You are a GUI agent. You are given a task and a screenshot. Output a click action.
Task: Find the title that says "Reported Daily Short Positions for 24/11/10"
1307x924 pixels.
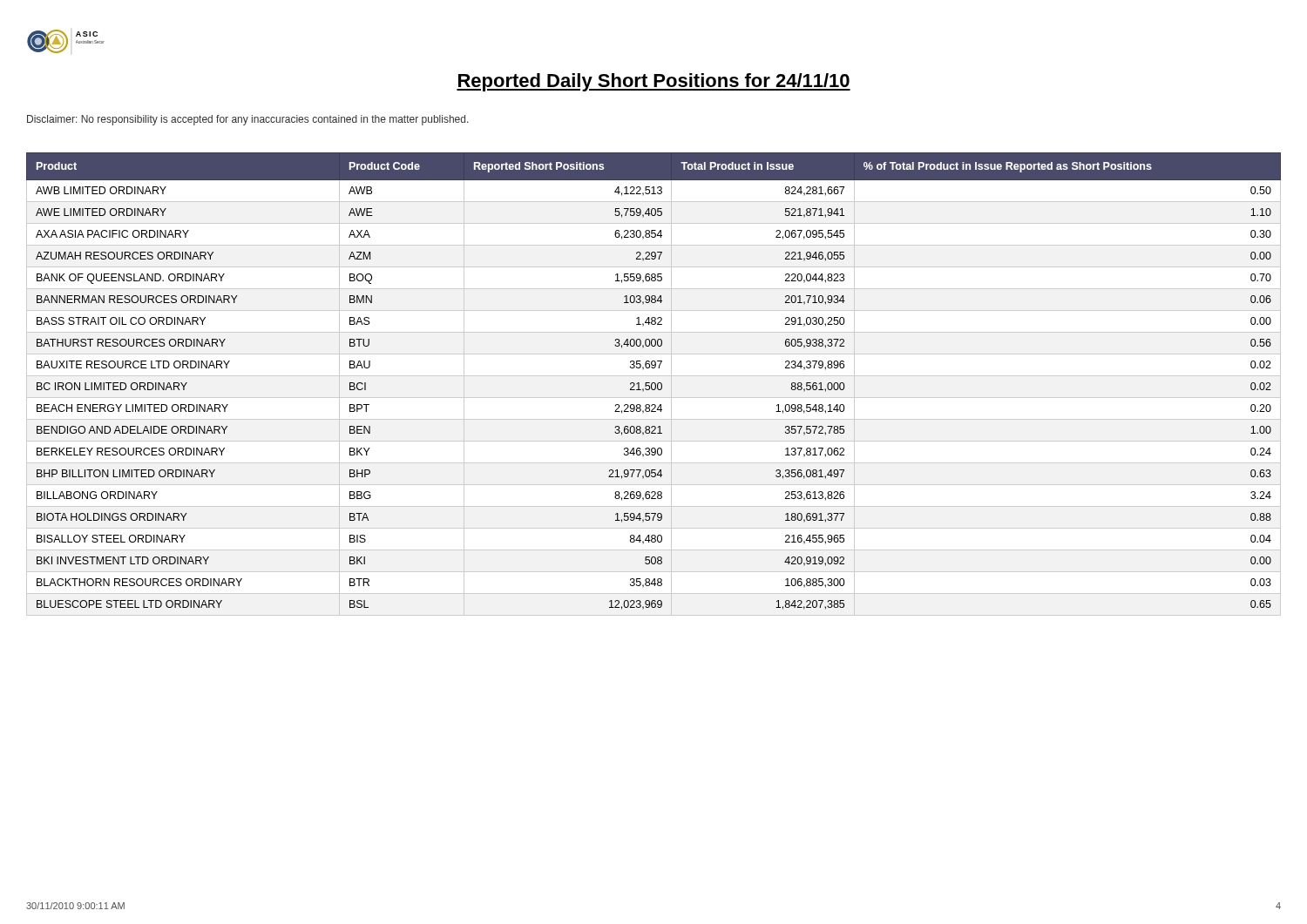click(x=654, y=81)
